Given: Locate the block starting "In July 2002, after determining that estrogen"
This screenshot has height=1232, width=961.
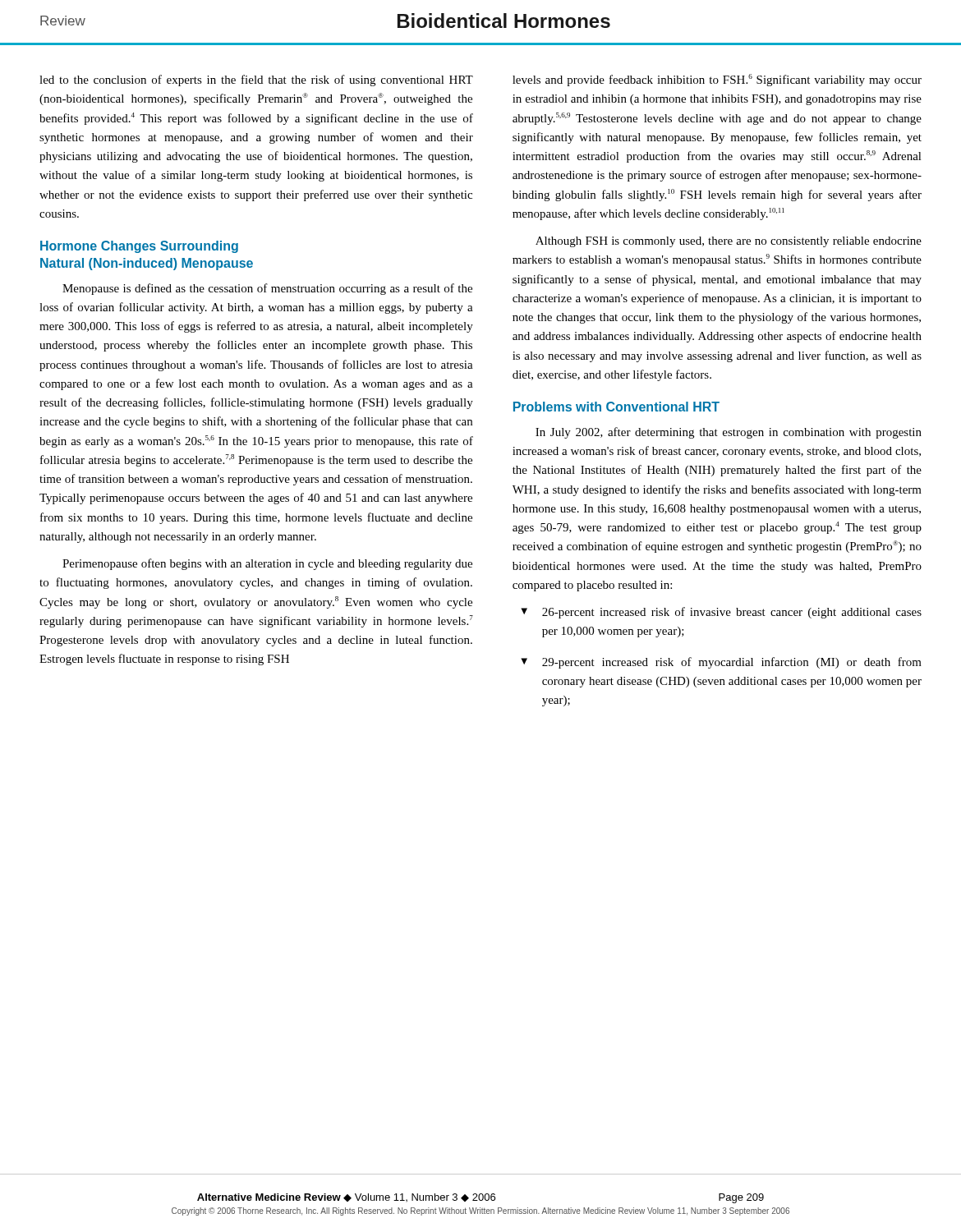Looking at the screenshot, I should [x=717, y=509].
